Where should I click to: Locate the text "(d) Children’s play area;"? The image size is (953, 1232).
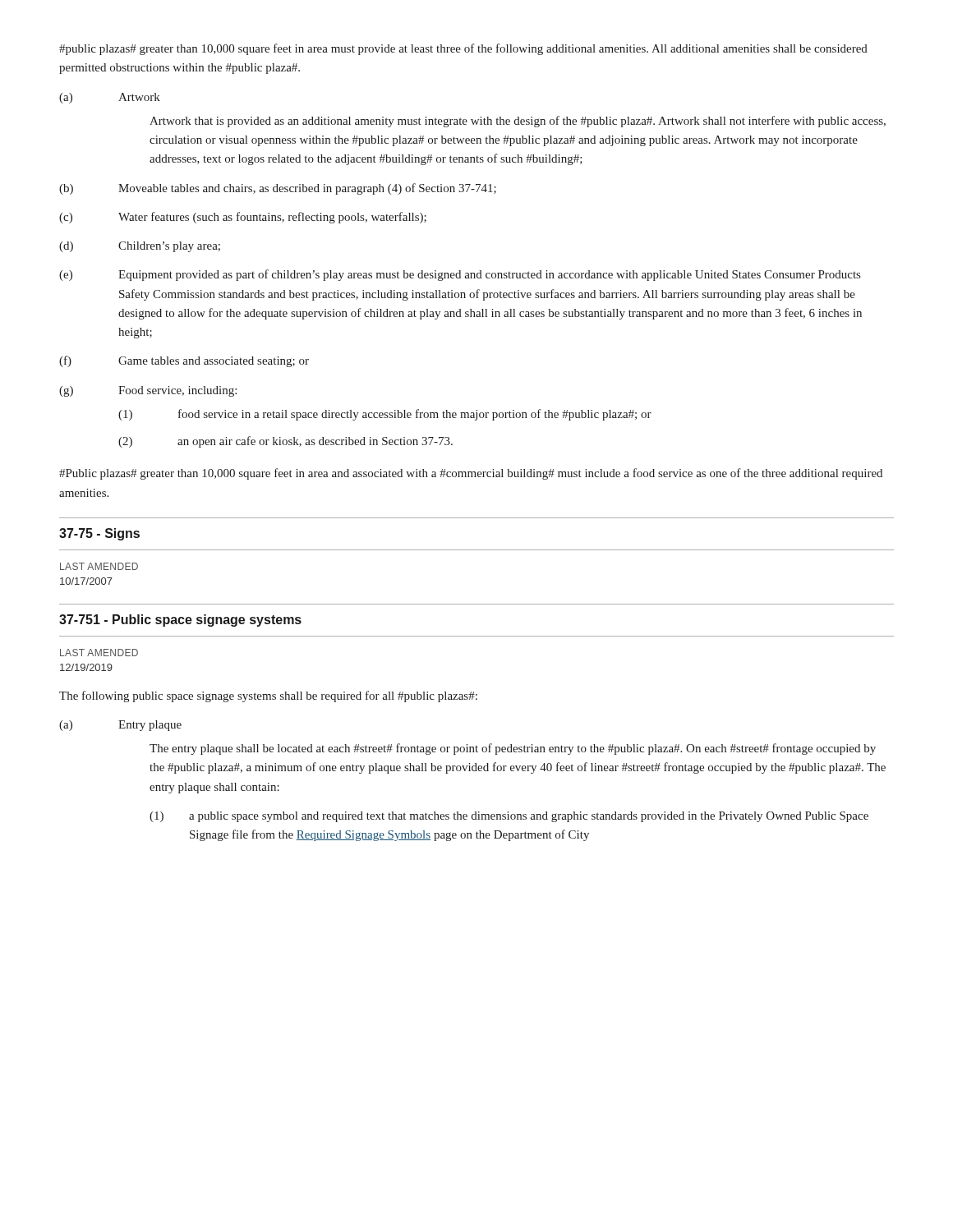[x=140, y=247]
